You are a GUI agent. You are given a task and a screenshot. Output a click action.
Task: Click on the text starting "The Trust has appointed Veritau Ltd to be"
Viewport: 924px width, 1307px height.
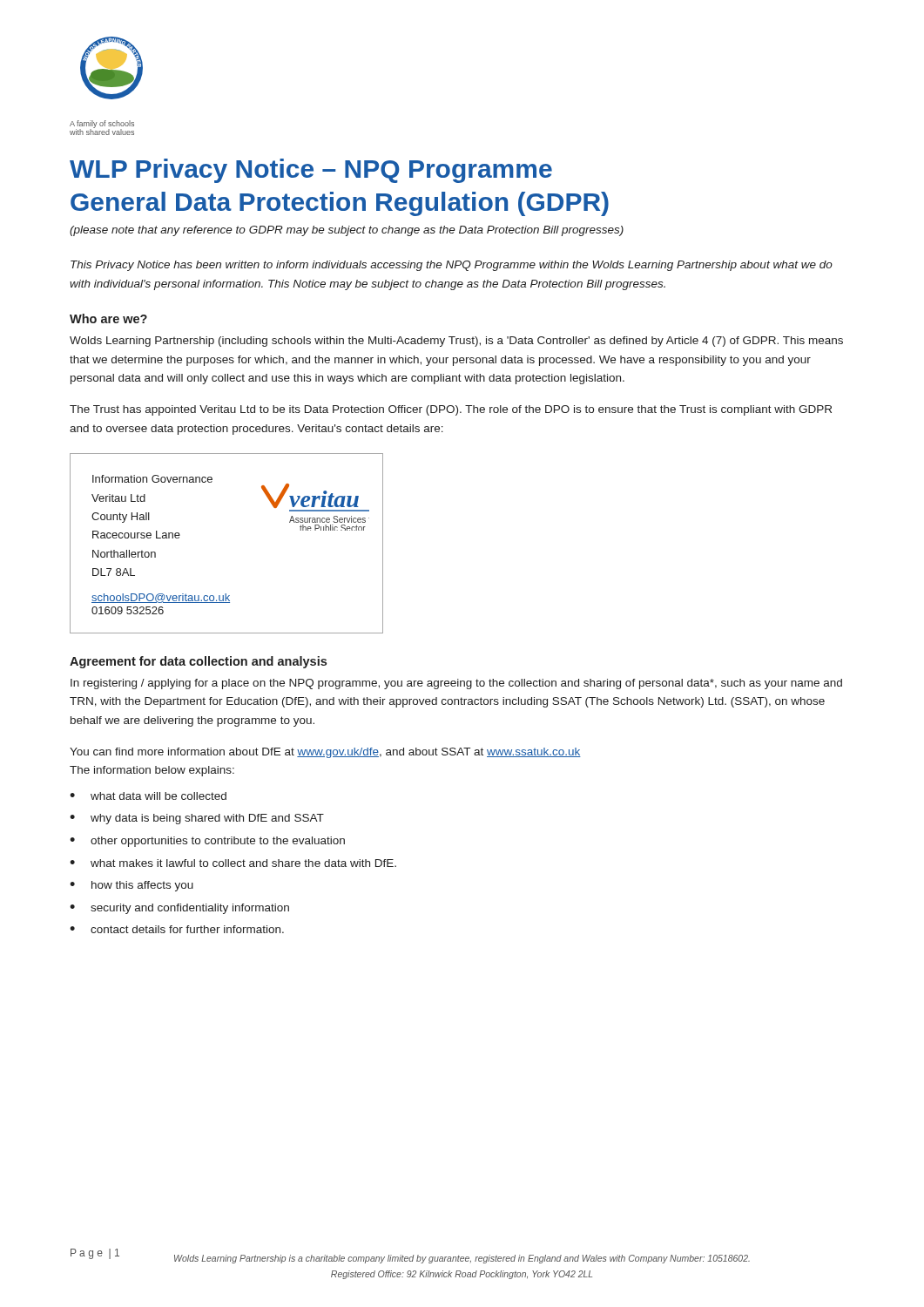(x=451, y=419)
